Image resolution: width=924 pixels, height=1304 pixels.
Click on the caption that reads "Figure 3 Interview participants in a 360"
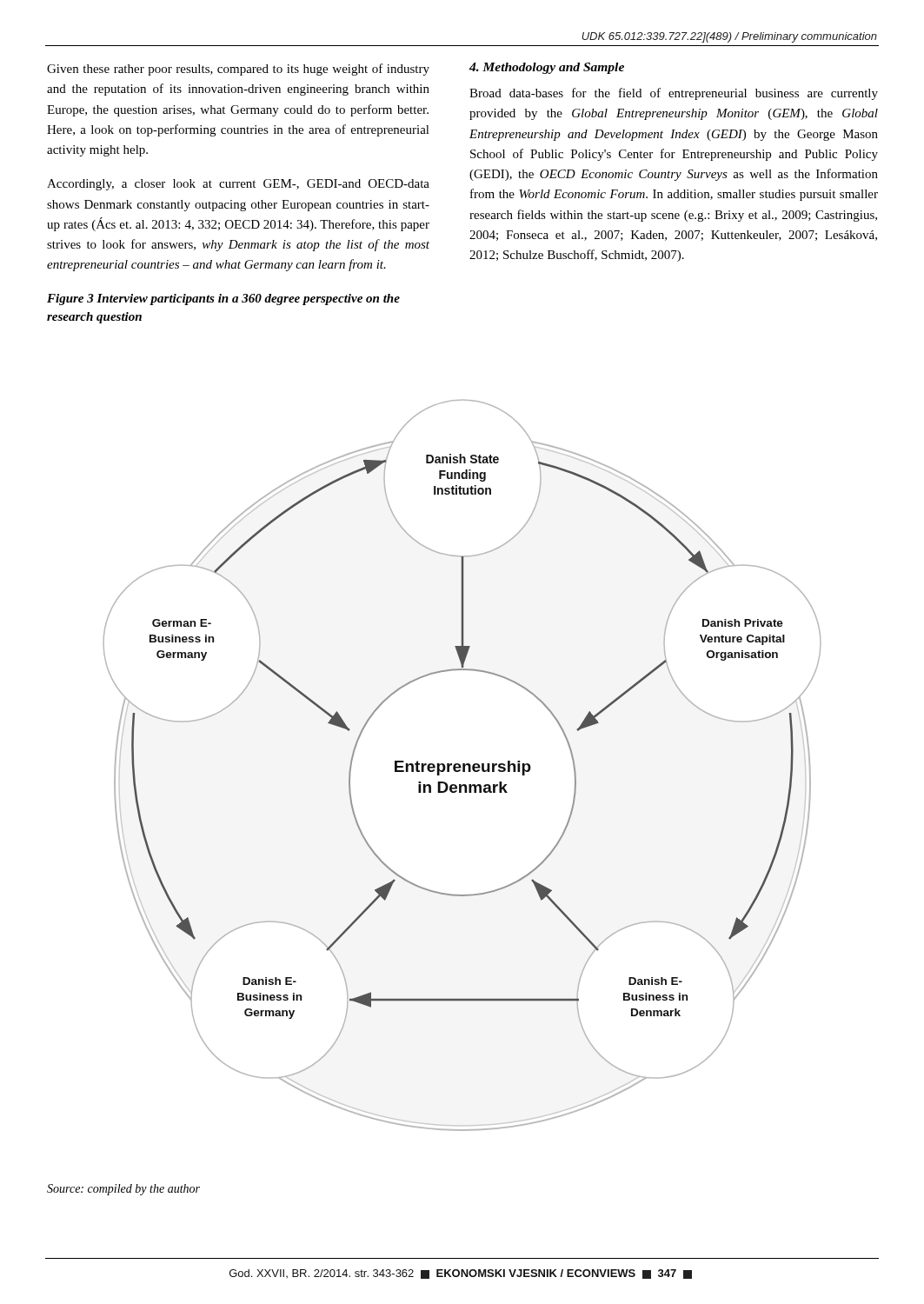pyautogui.click(x=223, y=307)
